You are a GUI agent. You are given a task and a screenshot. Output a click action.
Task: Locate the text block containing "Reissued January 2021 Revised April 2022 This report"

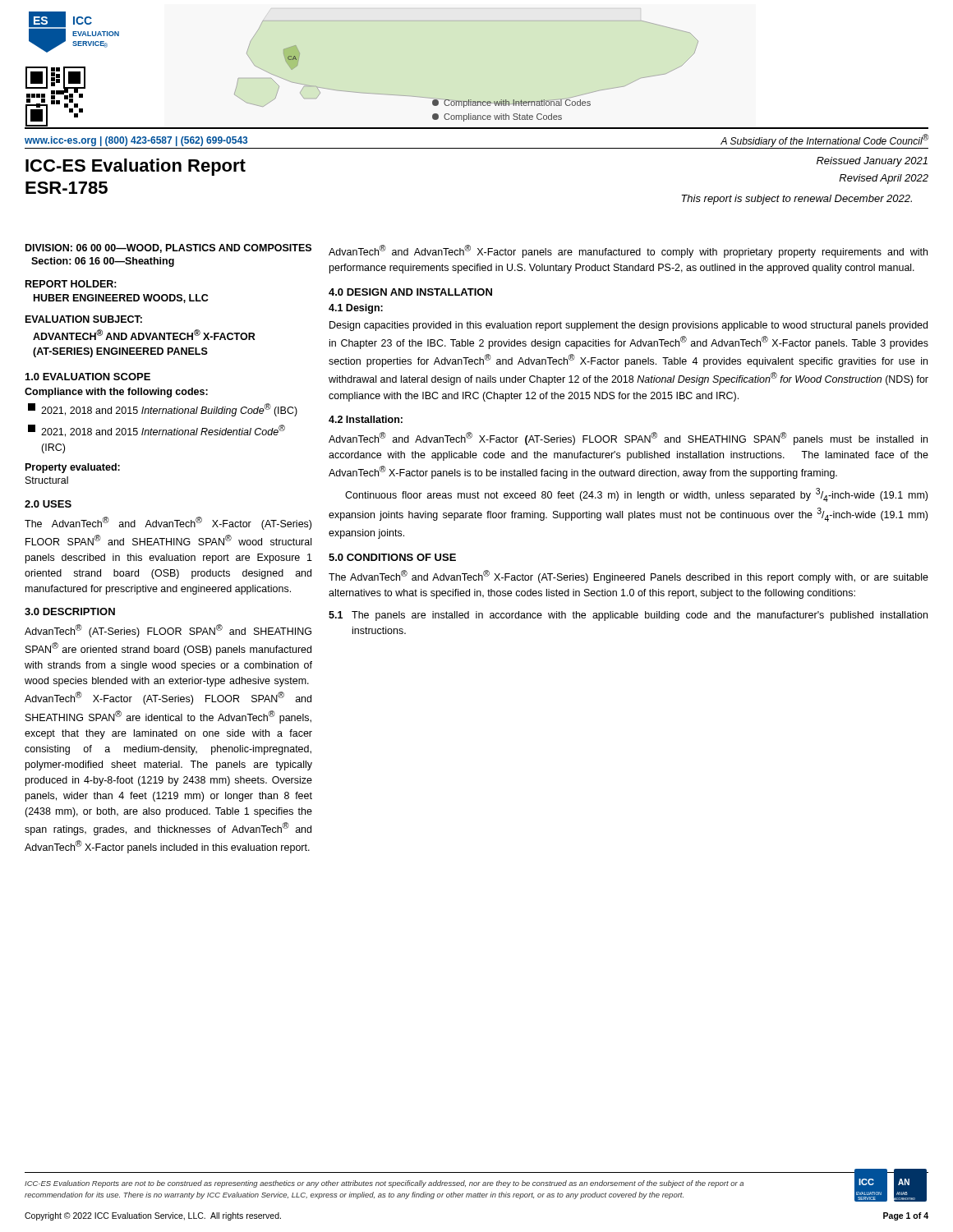click(872, 162)
